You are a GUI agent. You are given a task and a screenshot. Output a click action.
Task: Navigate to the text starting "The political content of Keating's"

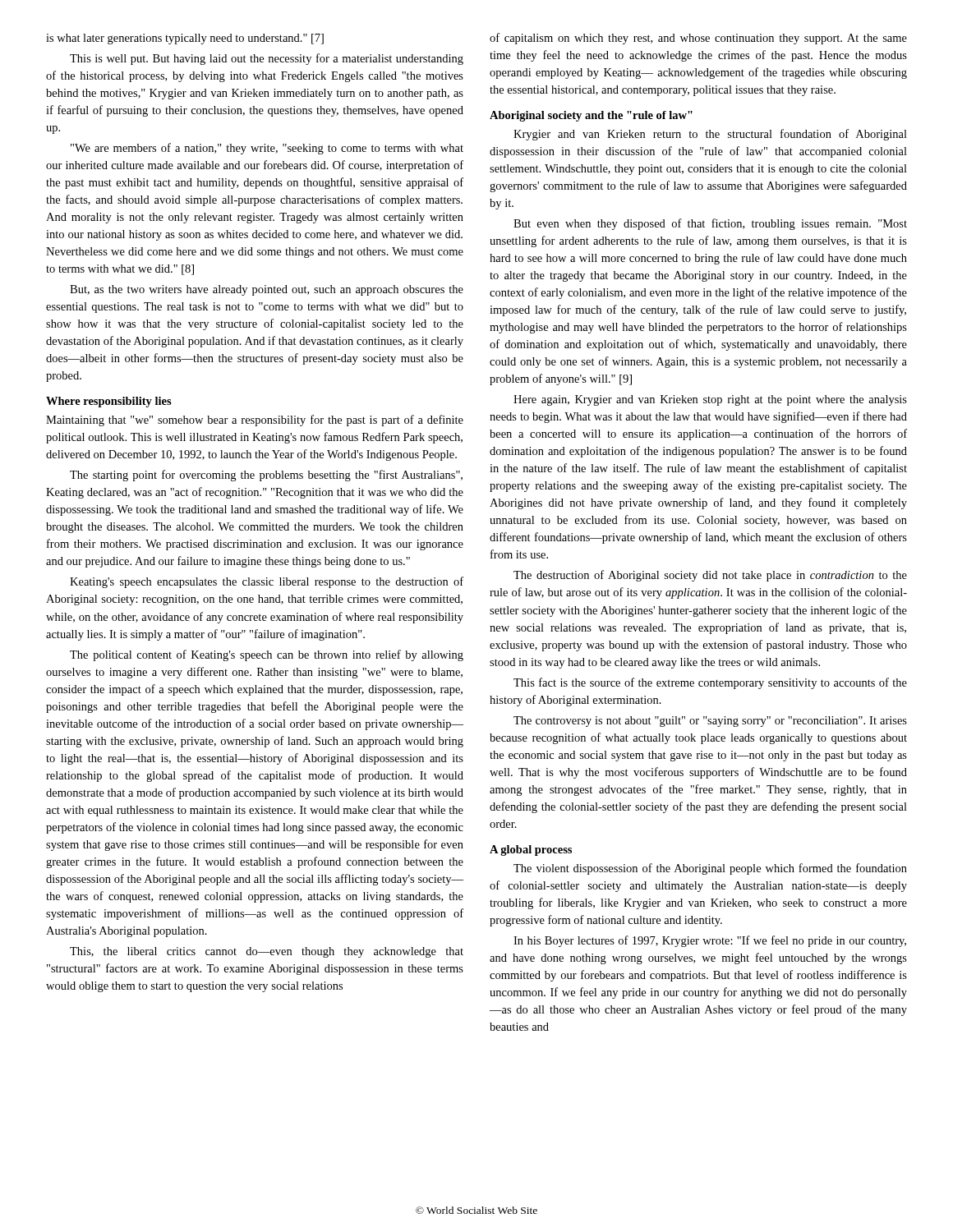click(x=255, y=792)
